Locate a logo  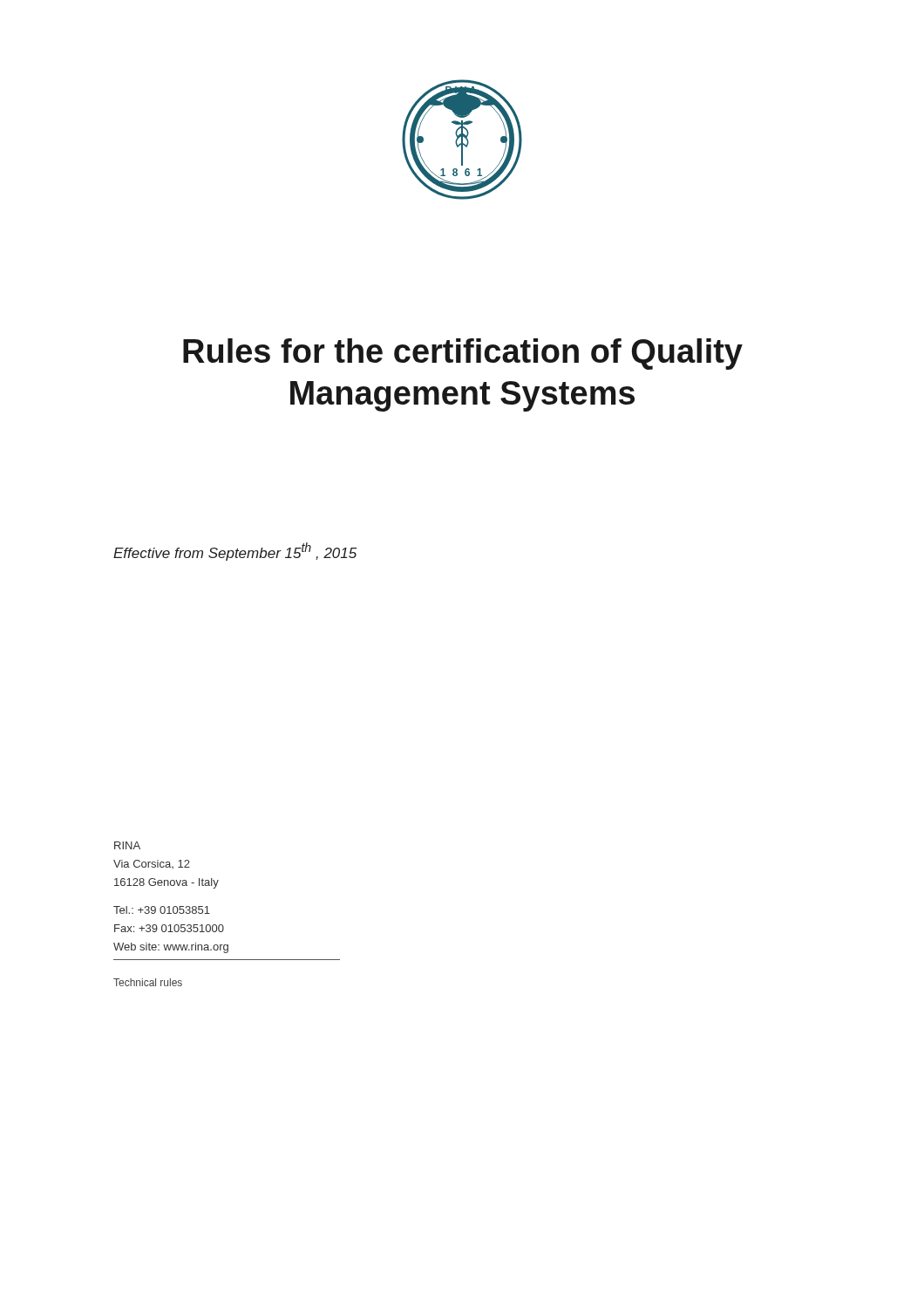coord(462,141)
